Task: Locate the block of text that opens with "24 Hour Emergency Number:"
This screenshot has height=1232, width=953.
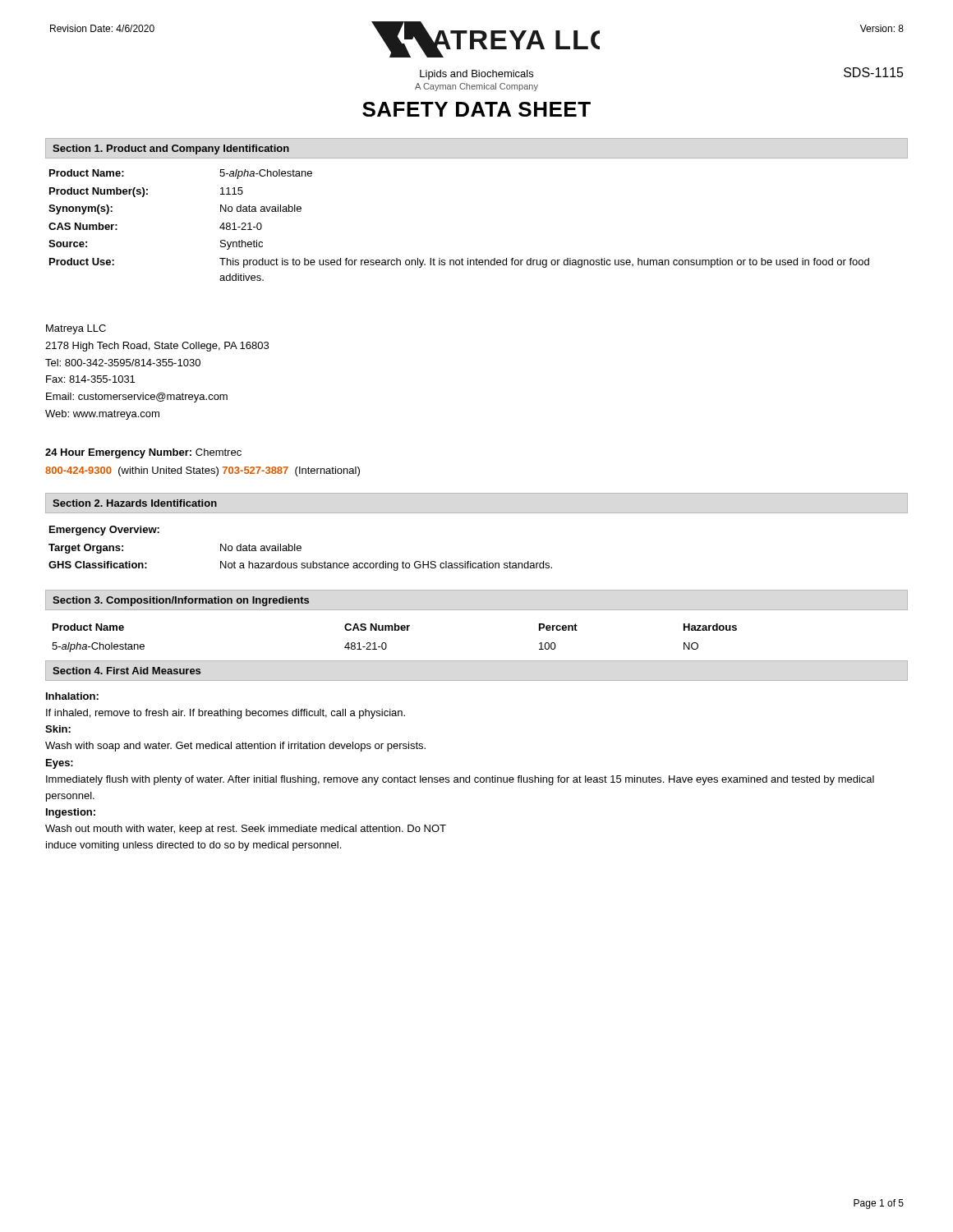Action: 203,461
